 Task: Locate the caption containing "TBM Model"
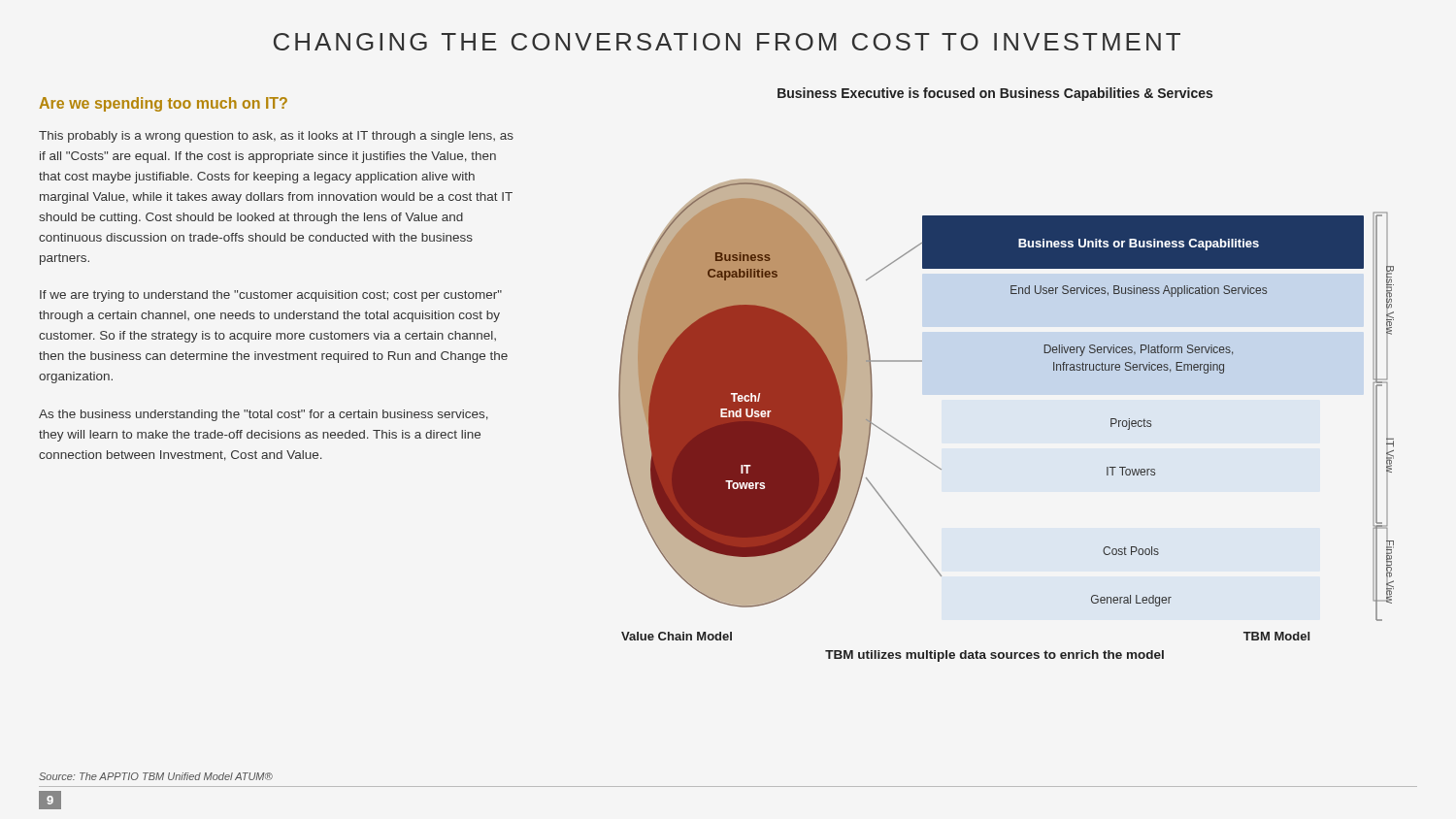click(1277, 636)
